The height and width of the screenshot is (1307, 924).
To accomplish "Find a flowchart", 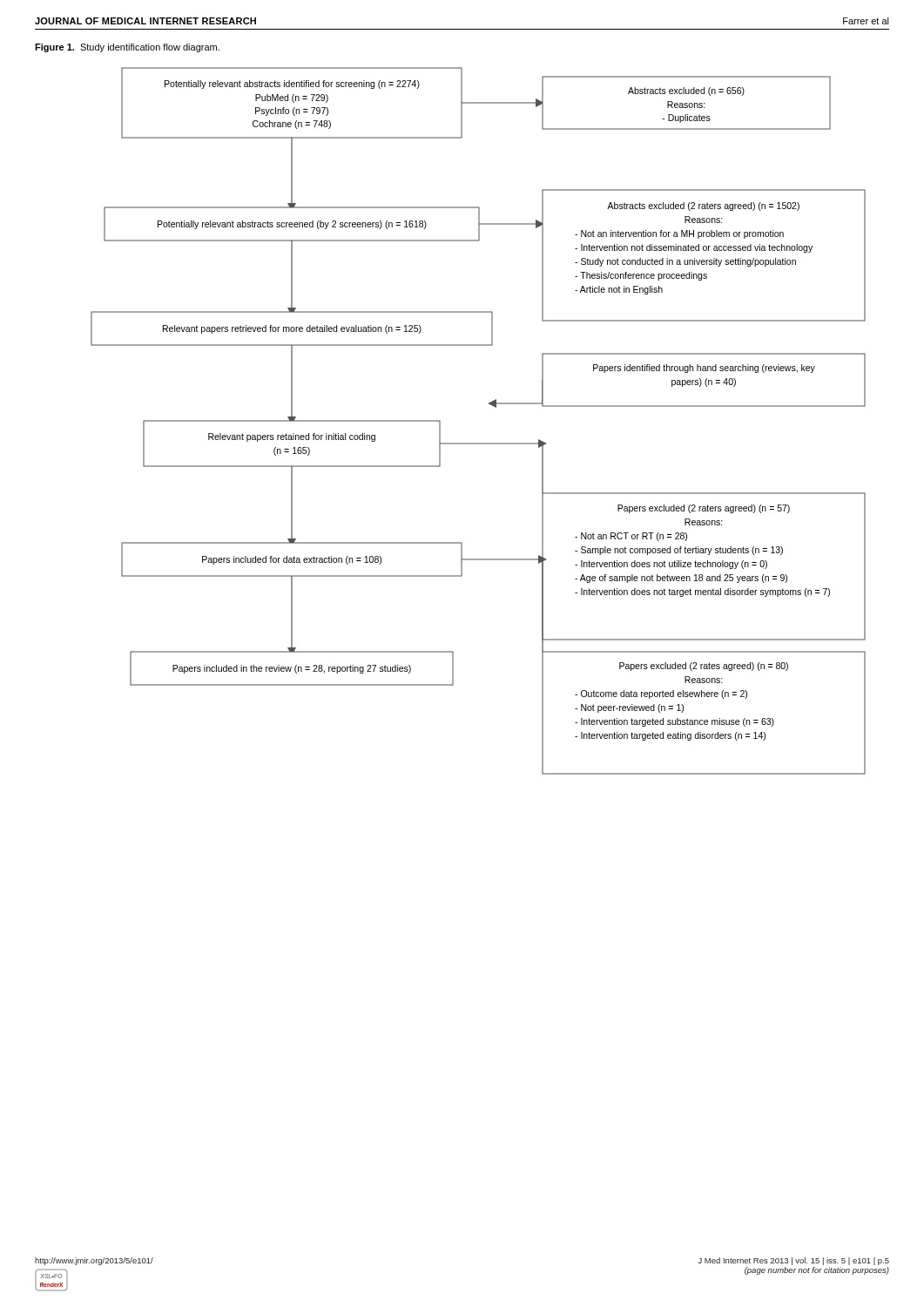I will 462,631.
